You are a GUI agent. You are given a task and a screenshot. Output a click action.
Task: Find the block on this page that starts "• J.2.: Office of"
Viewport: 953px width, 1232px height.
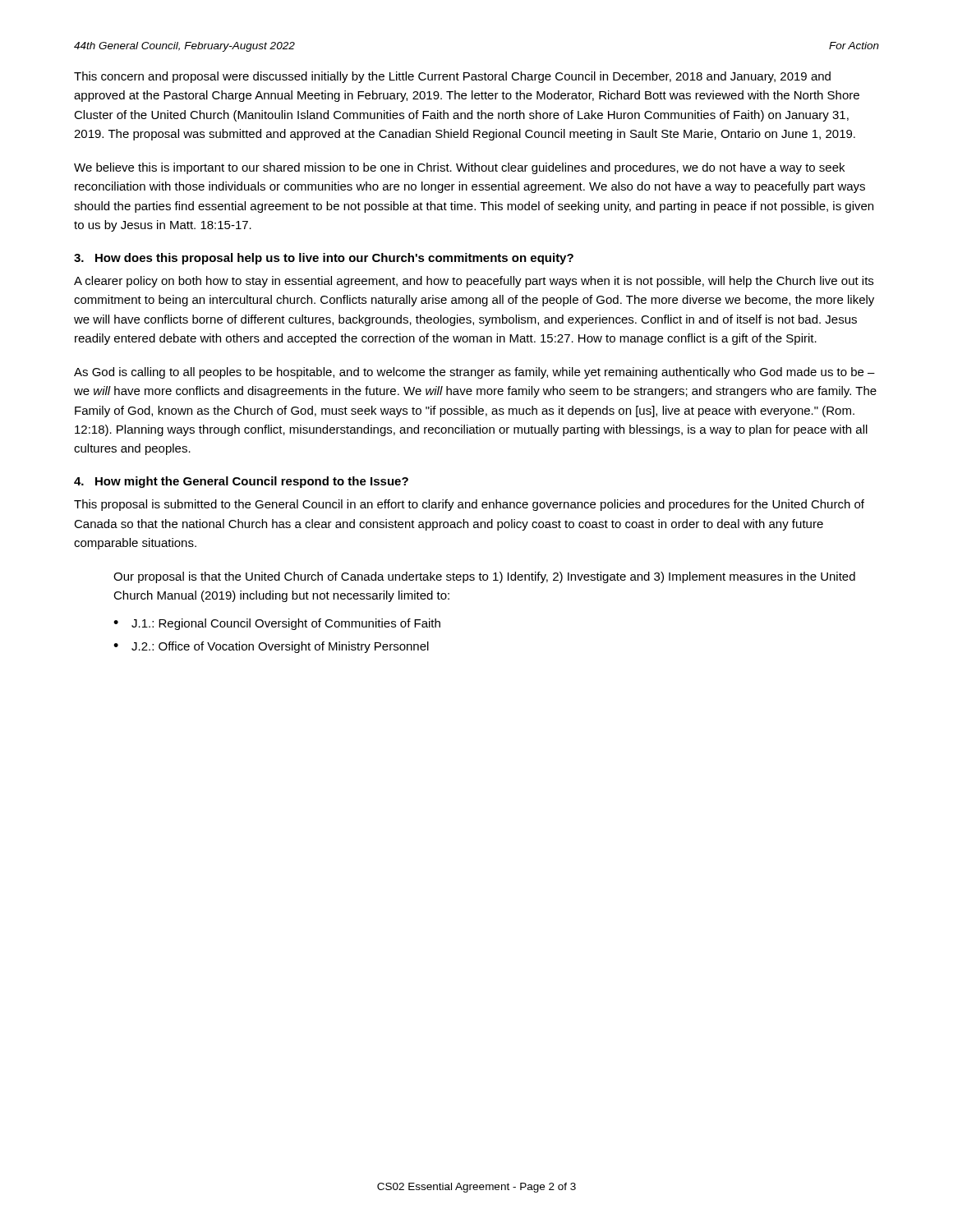click(271, 647)
